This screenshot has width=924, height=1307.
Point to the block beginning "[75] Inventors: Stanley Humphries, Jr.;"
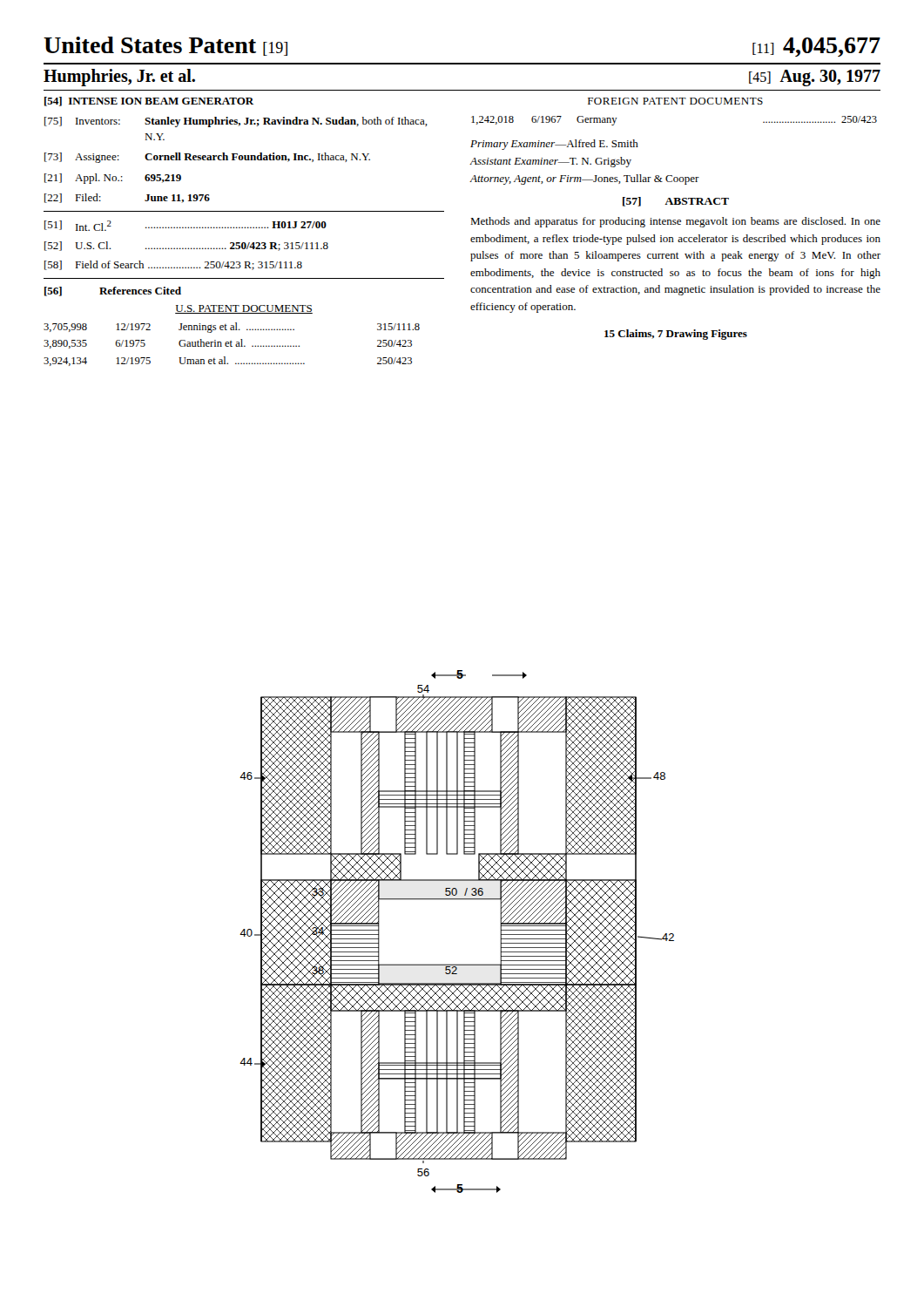pos(244,129)
